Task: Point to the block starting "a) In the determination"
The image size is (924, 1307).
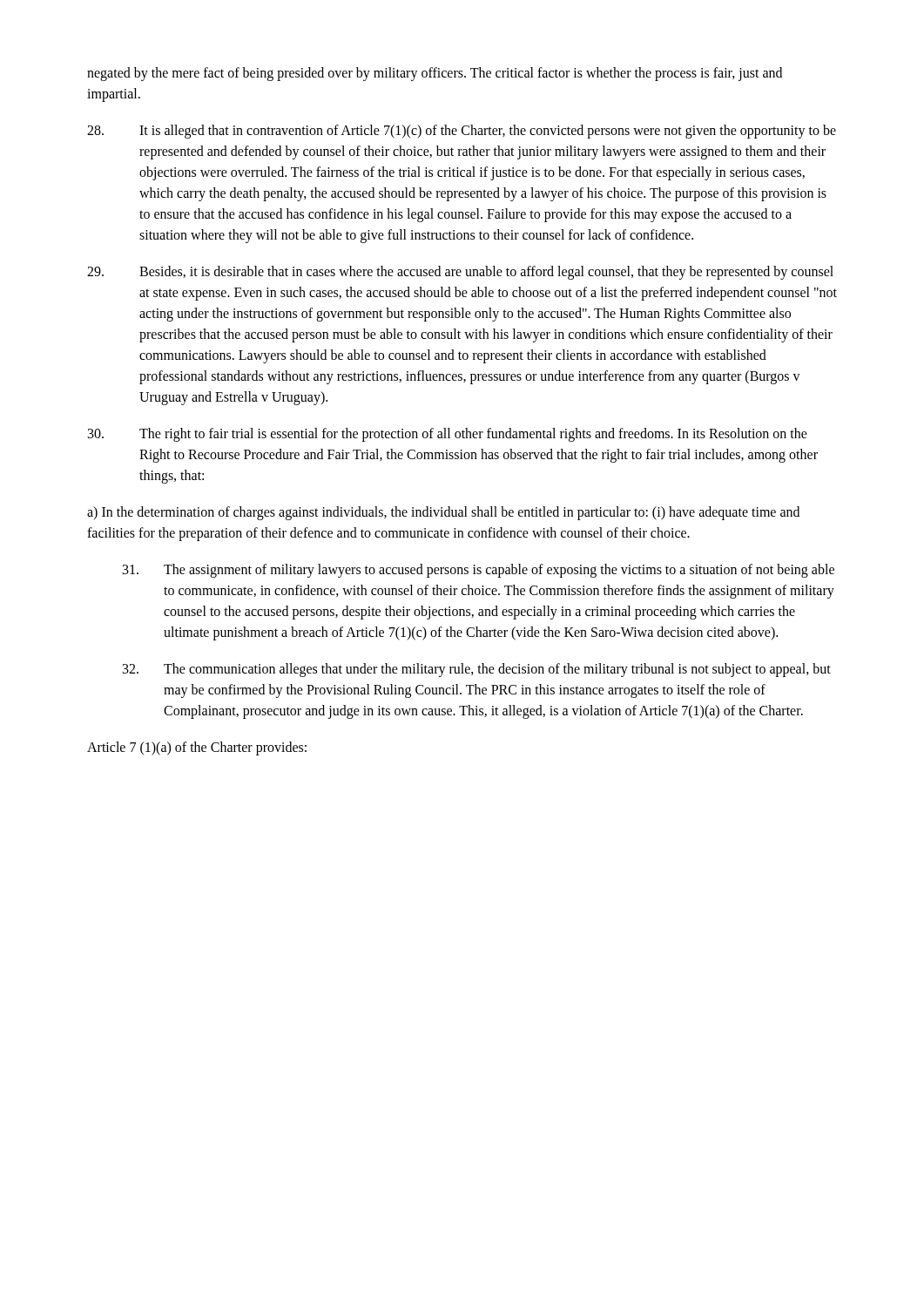Action: pyautogui.click(x=444, y=522)
